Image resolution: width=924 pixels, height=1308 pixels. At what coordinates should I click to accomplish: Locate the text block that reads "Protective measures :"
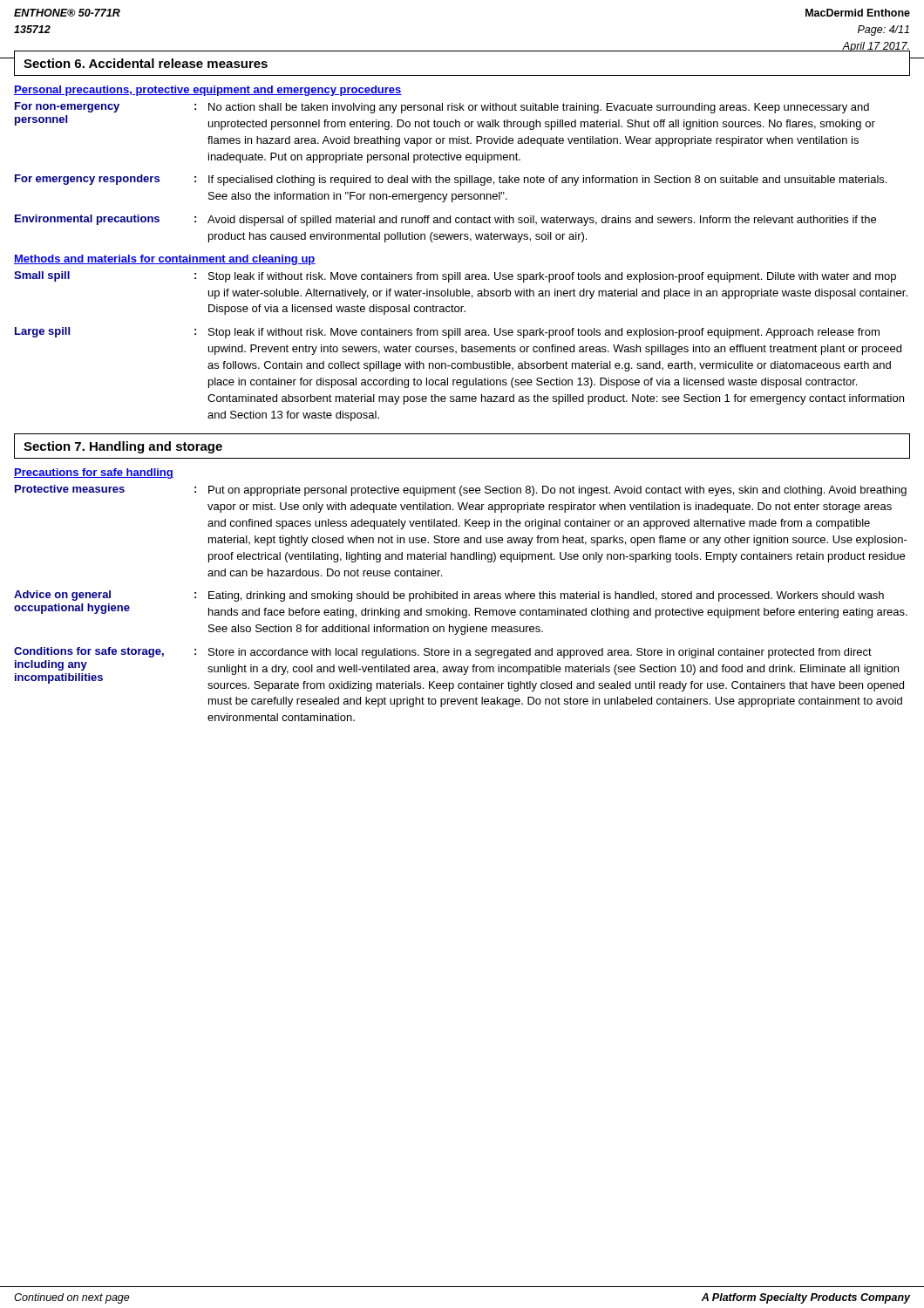tap(462, 532)
